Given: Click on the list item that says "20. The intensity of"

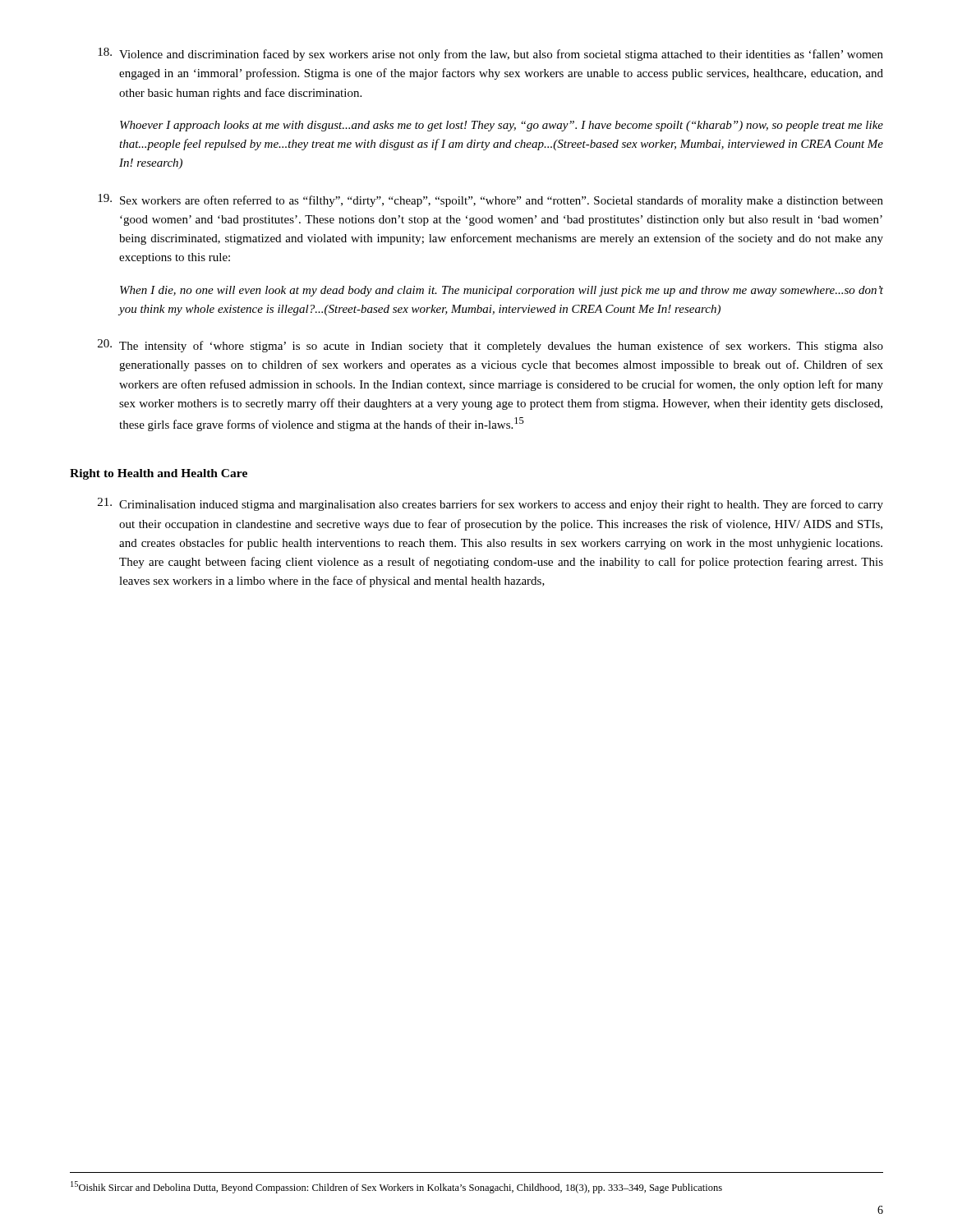Looking at the screenshot, I should point(476,386).
